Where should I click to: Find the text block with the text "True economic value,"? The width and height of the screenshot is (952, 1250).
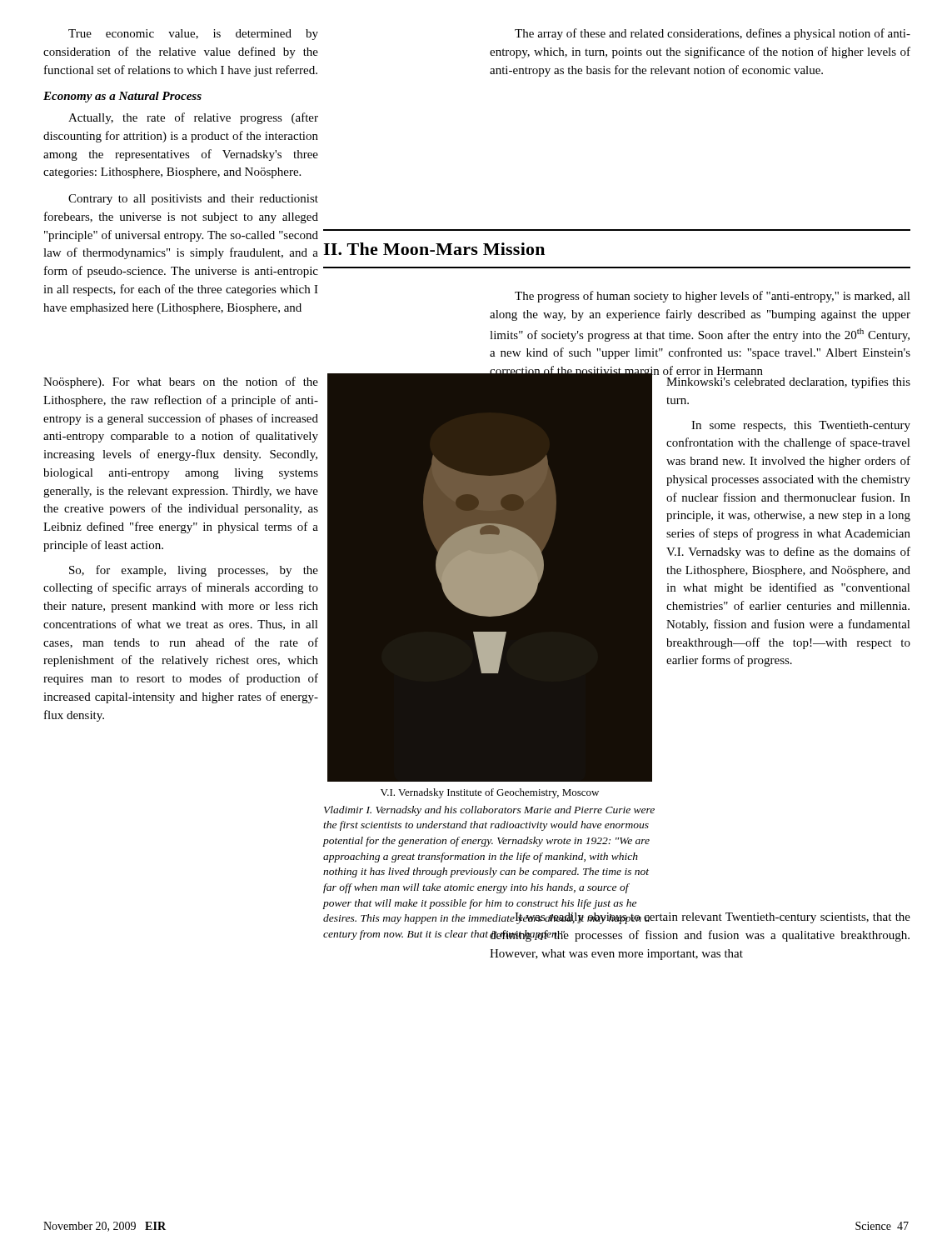181,52
